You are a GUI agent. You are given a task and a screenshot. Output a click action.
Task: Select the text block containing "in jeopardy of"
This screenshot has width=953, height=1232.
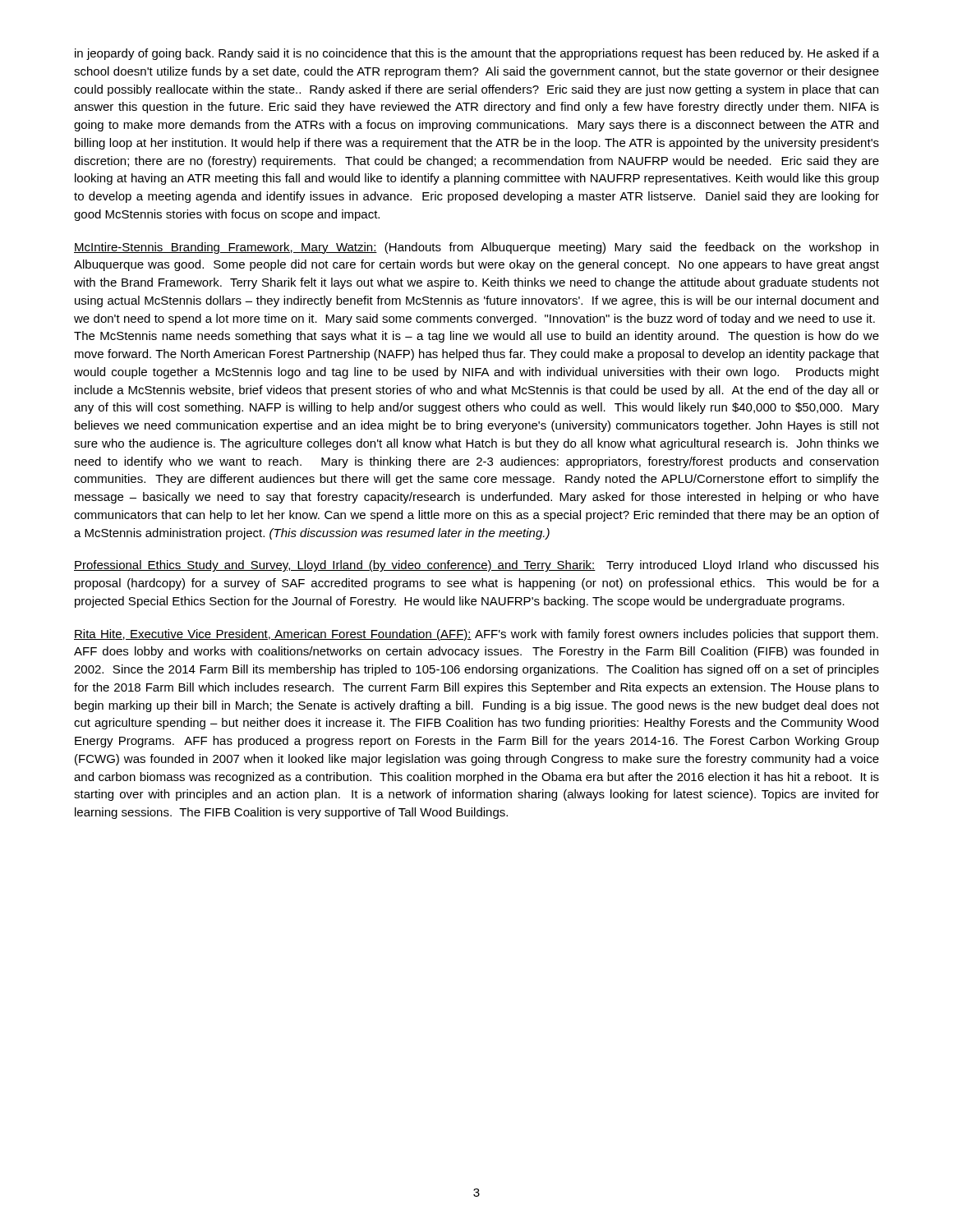click(476, 133)
